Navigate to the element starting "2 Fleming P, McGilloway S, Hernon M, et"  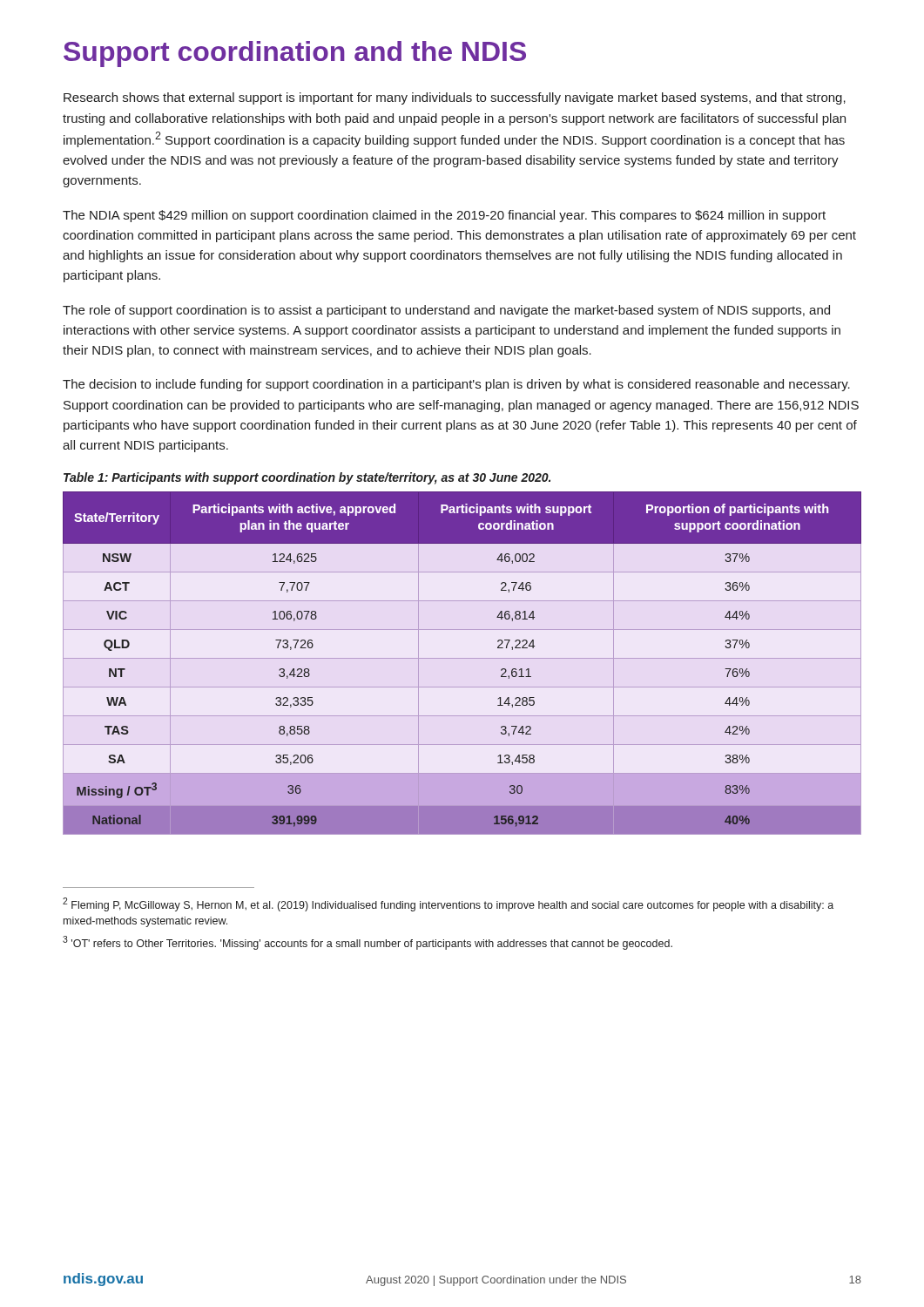coord(462,912)
